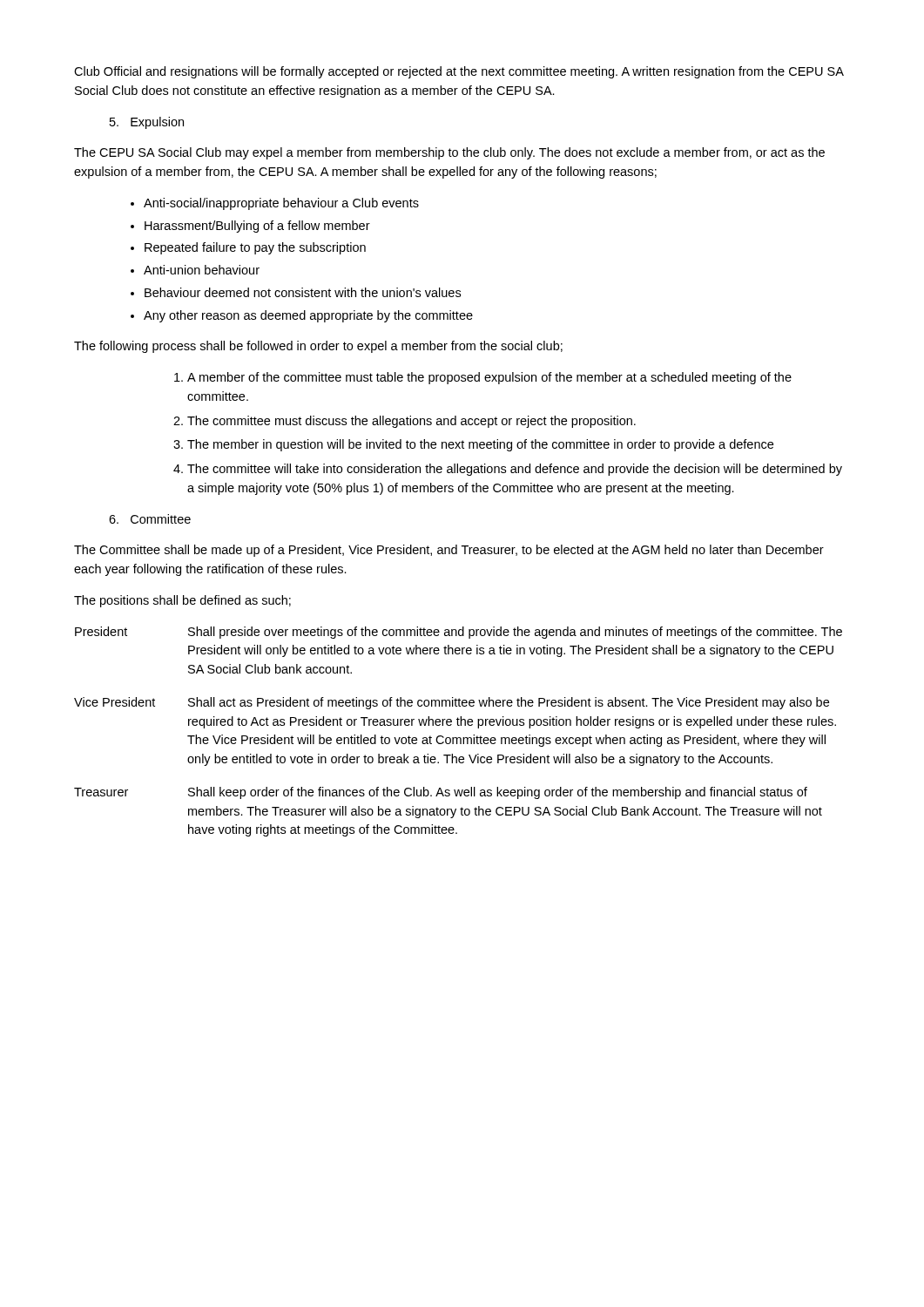Point to the element starting "Anti-social/inappropriate behaviour a Club events"
Viewport: 924px width, 1307px height.
(281, 203)
